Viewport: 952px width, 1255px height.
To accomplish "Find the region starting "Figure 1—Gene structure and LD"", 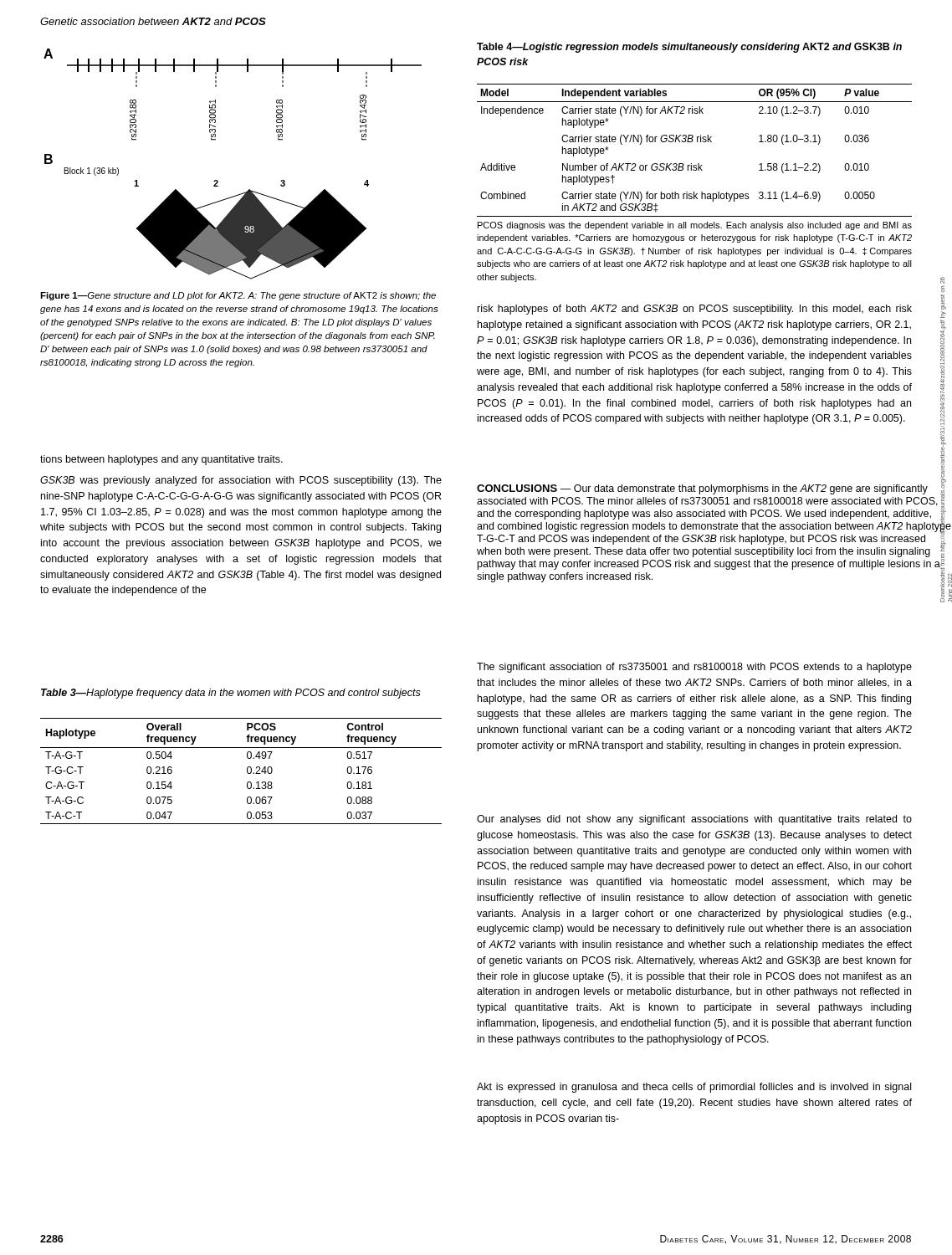I will (x=239, y=329).
